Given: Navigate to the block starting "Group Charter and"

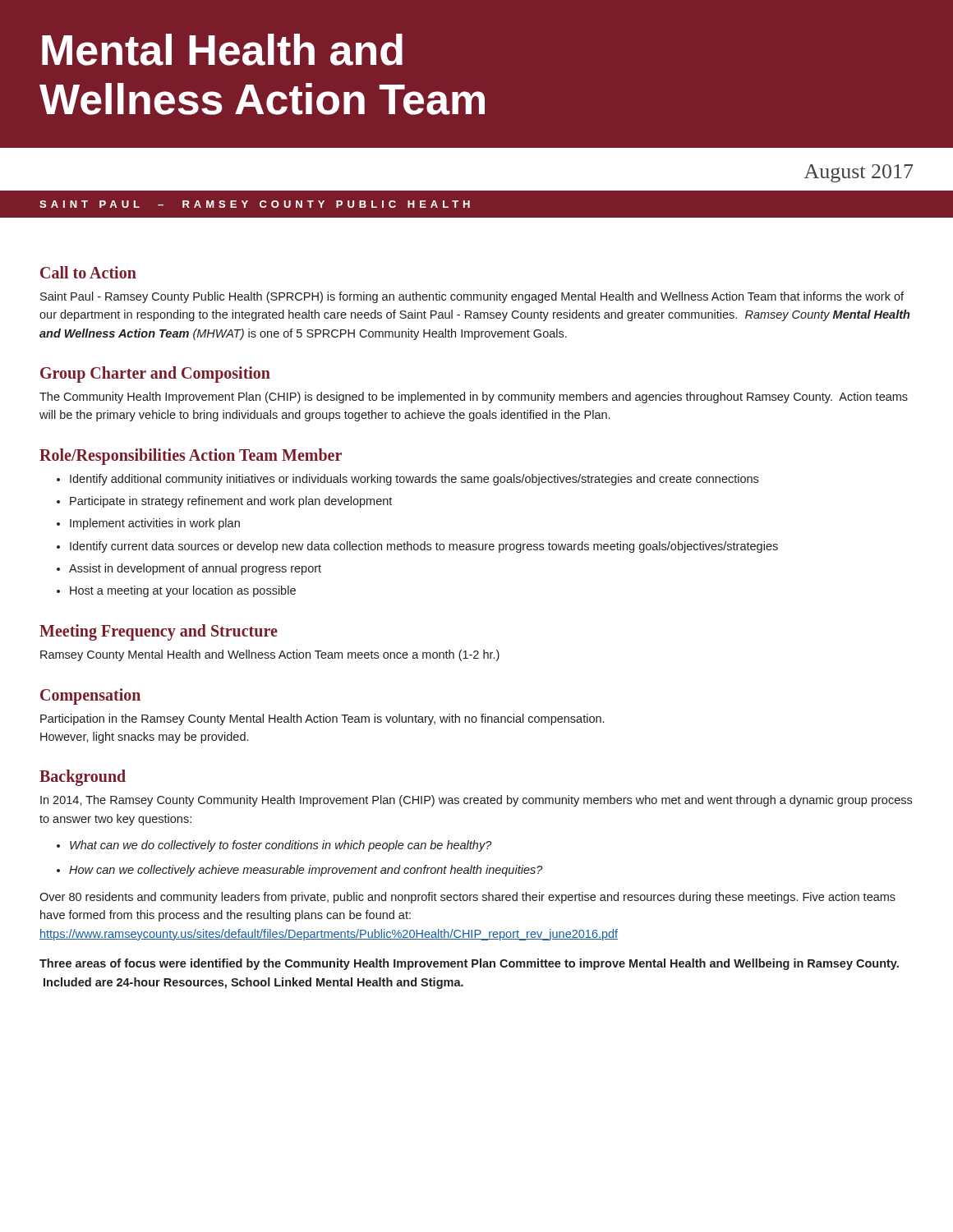Looking at the screenshot, I should 155,373.
